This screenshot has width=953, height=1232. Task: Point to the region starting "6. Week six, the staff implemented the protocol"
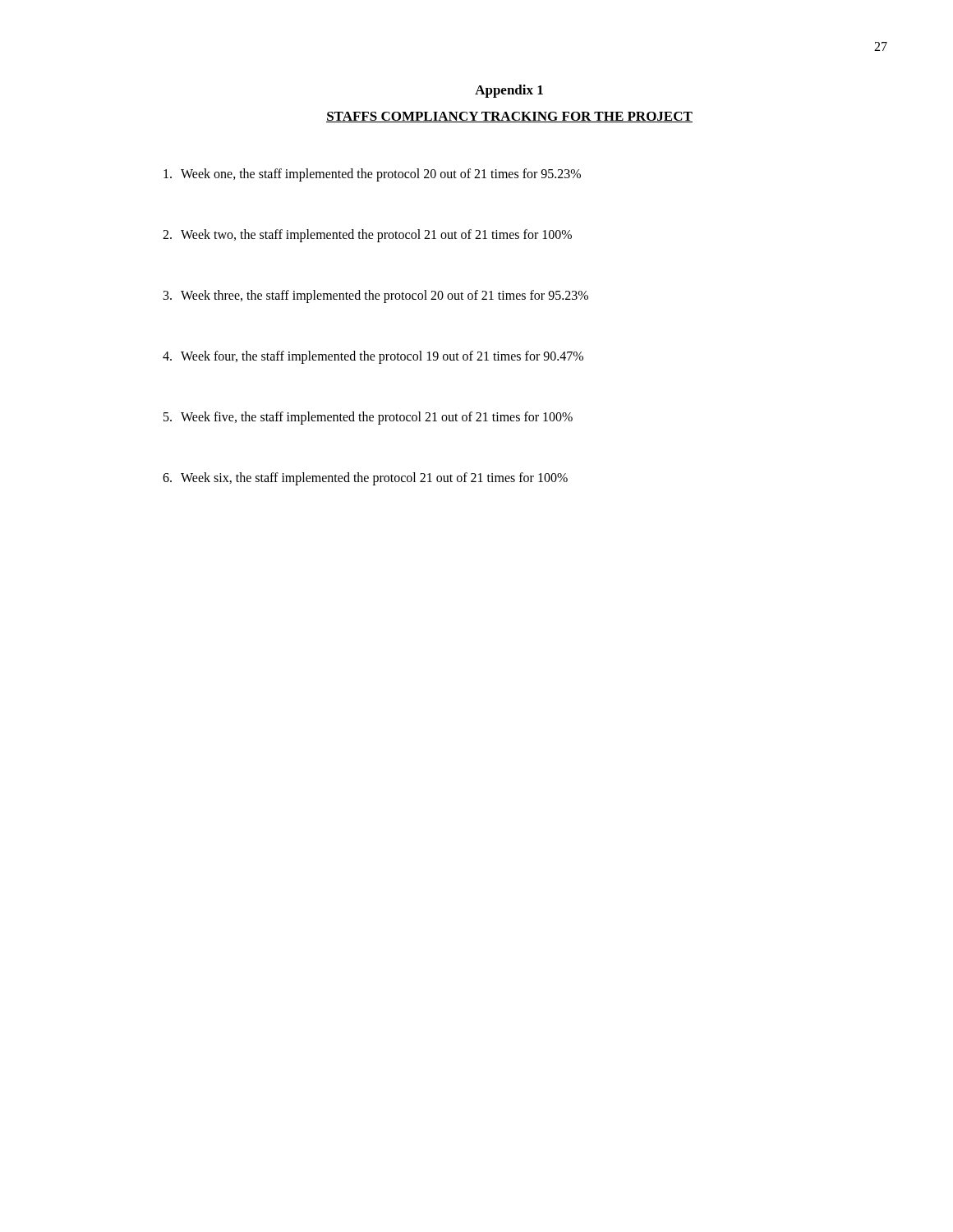point(509,478)
